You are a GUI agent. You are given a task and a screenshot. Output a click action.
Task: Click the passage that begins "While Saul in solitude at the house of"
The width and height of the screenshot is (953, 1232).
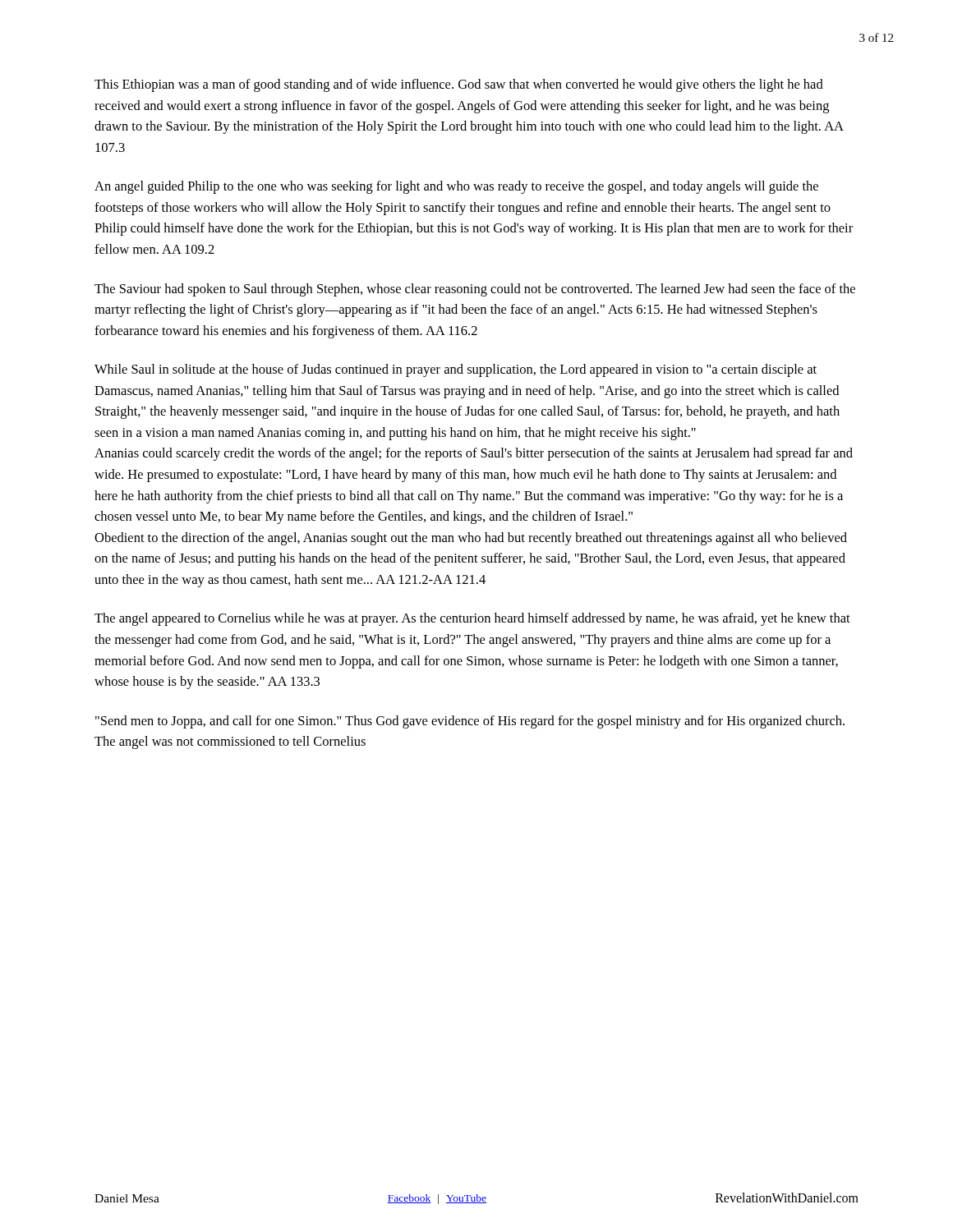[x=474, y=474]
